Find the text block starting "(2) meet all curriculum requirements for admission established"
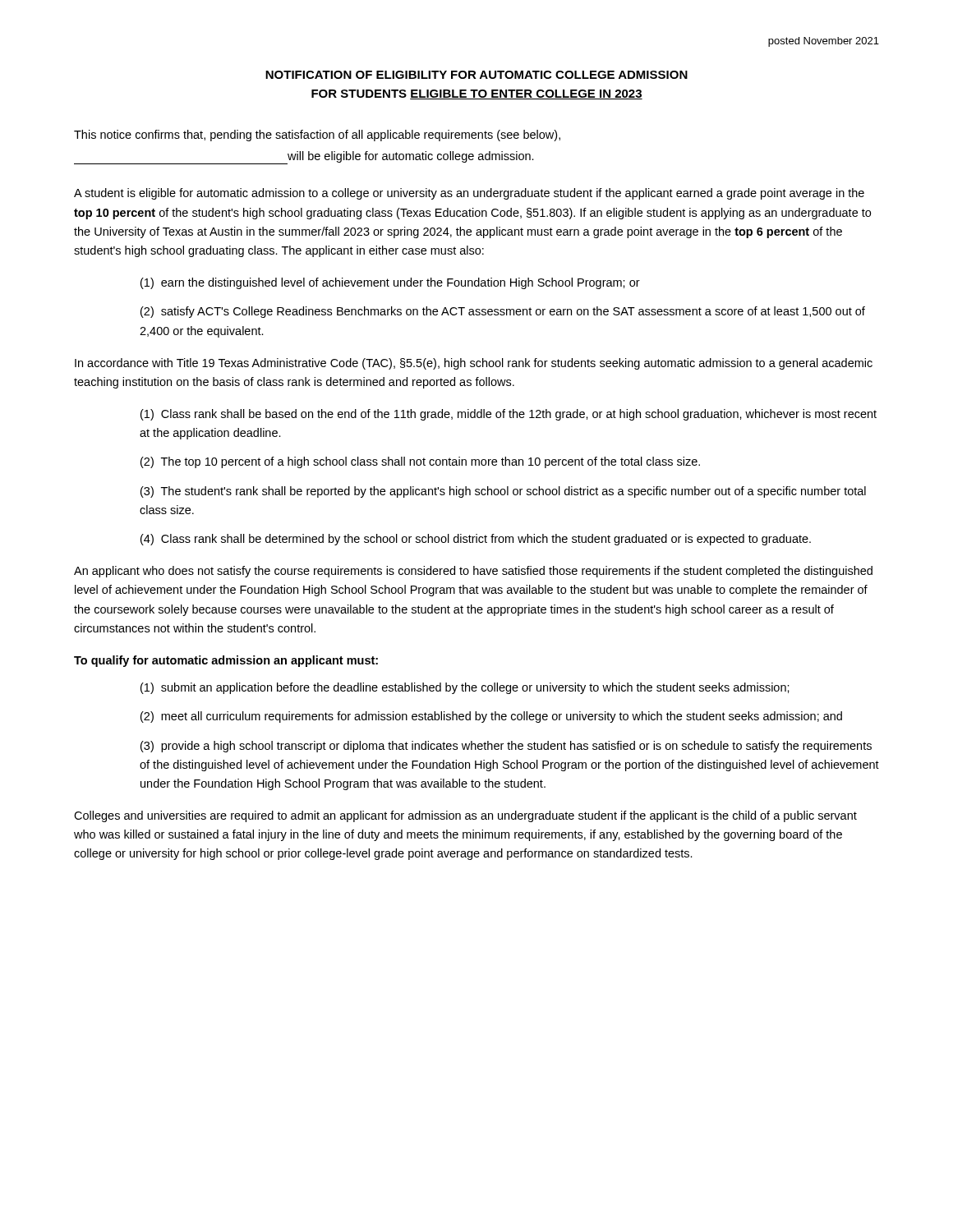Viewport: 953px width, 1232px height. [x=491, y=716]
